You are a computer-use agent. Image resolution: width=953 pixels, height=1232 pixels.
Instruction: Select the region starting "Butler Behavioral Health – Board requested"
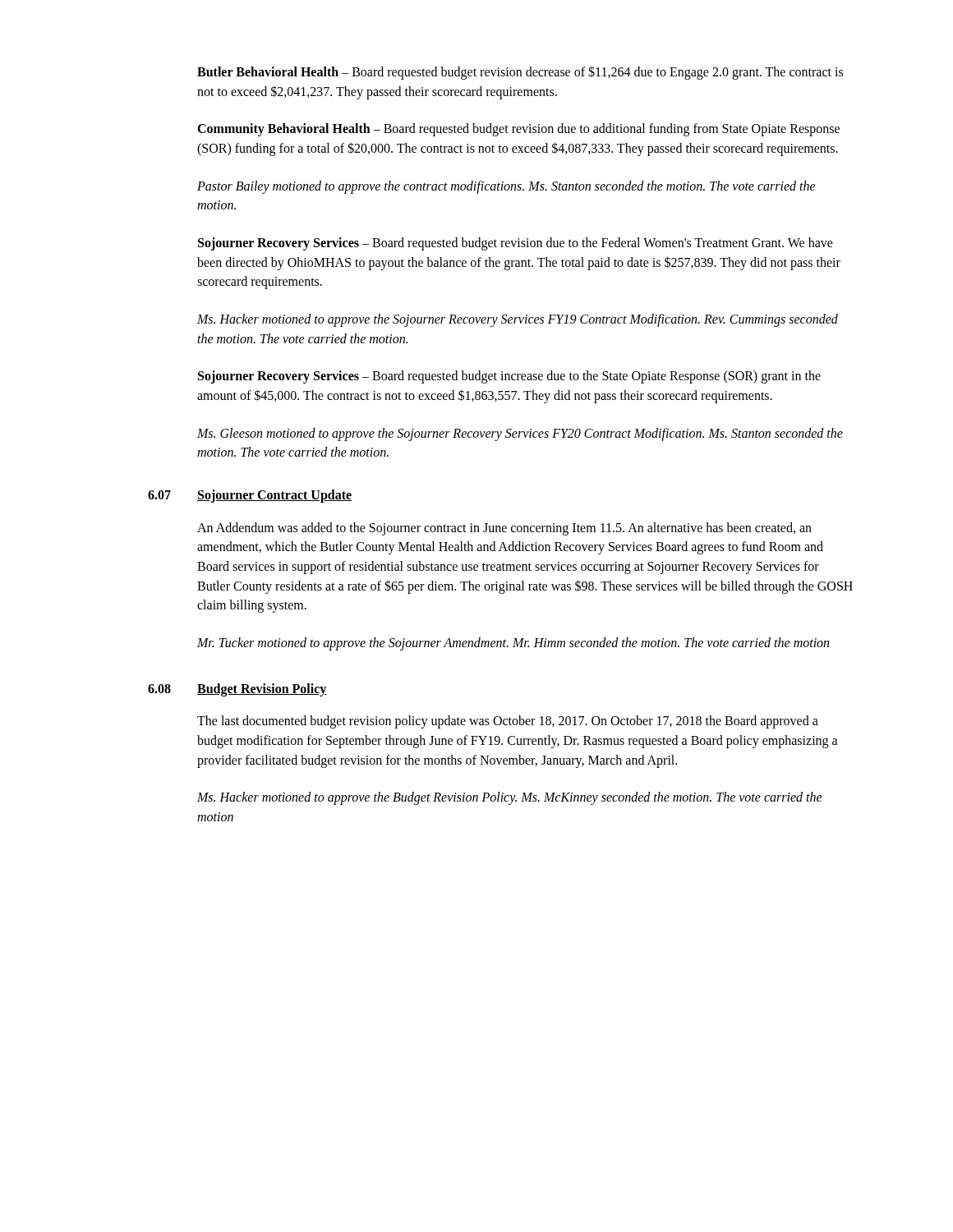[x=526, y=82]
